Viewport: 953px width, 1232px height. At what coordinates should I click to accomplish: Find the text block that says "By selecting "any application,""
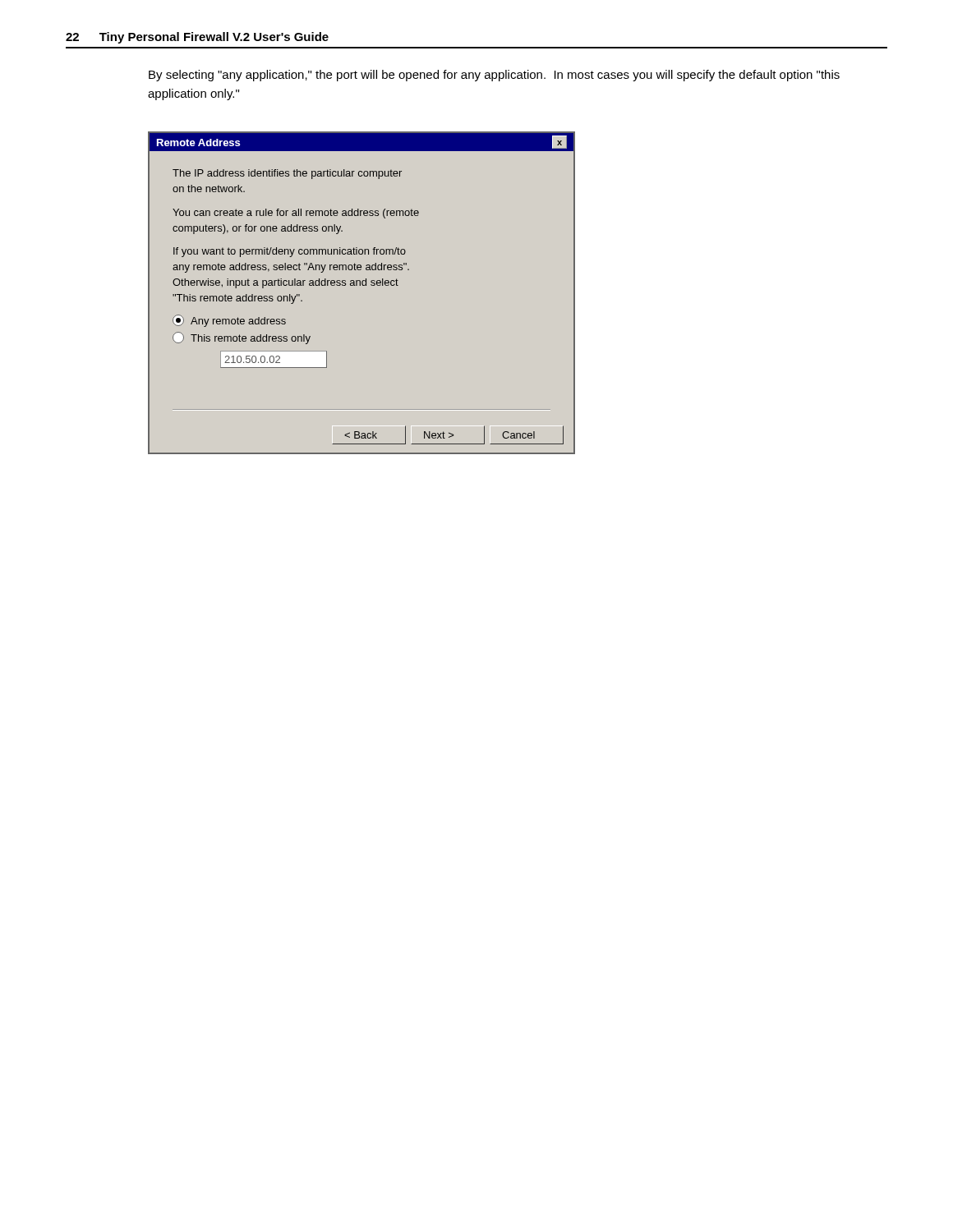point(494,84)
